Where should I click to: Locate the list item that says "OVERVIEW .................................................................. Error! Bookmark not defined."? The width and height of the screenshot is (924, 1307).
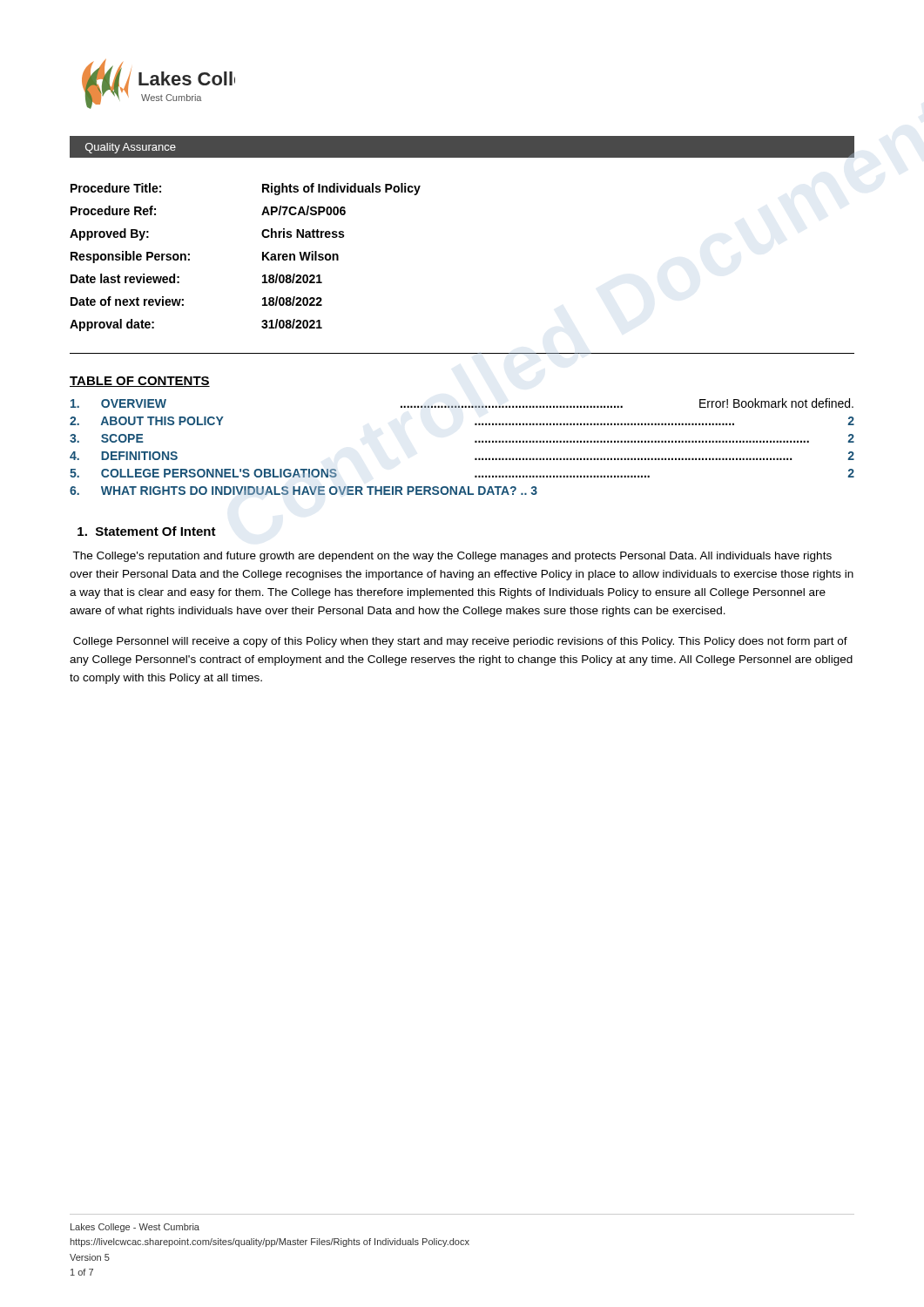pyautogui.click(x=462, y=403)
